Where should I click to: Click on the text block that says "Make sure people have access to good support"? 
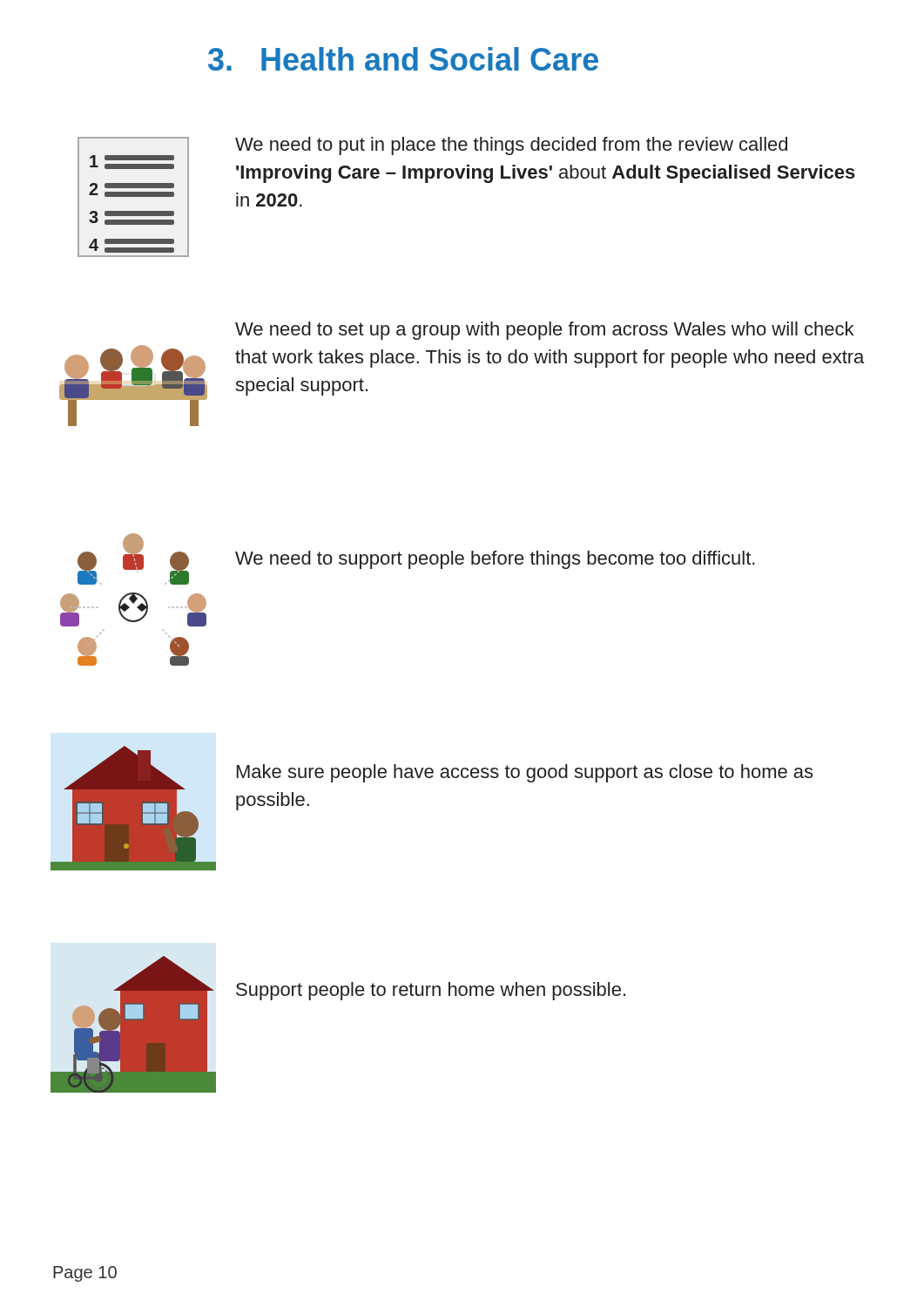point(524,785)
